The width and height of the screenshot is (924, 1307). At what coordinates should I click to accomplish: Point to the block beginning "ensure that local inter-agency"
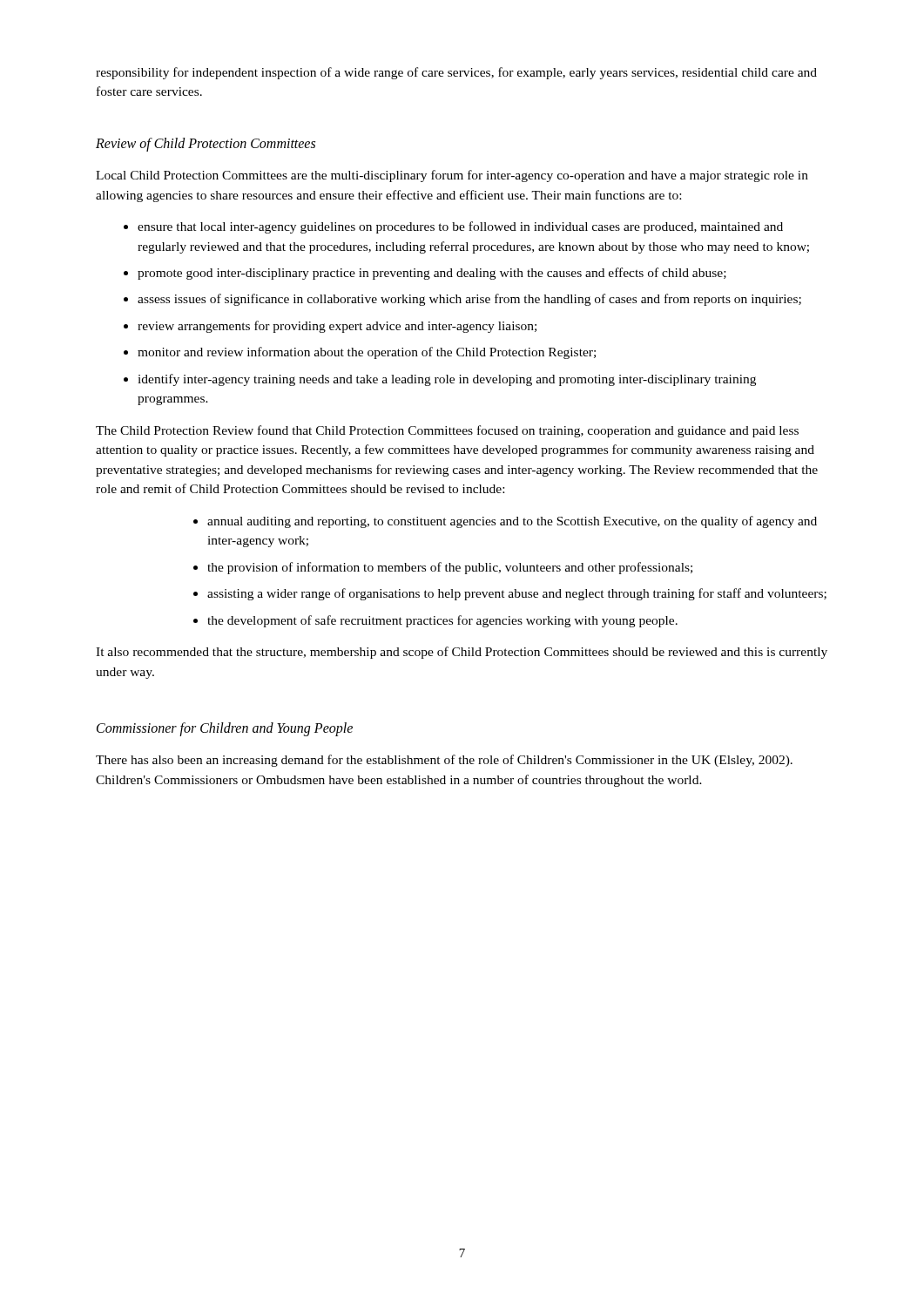474,236
